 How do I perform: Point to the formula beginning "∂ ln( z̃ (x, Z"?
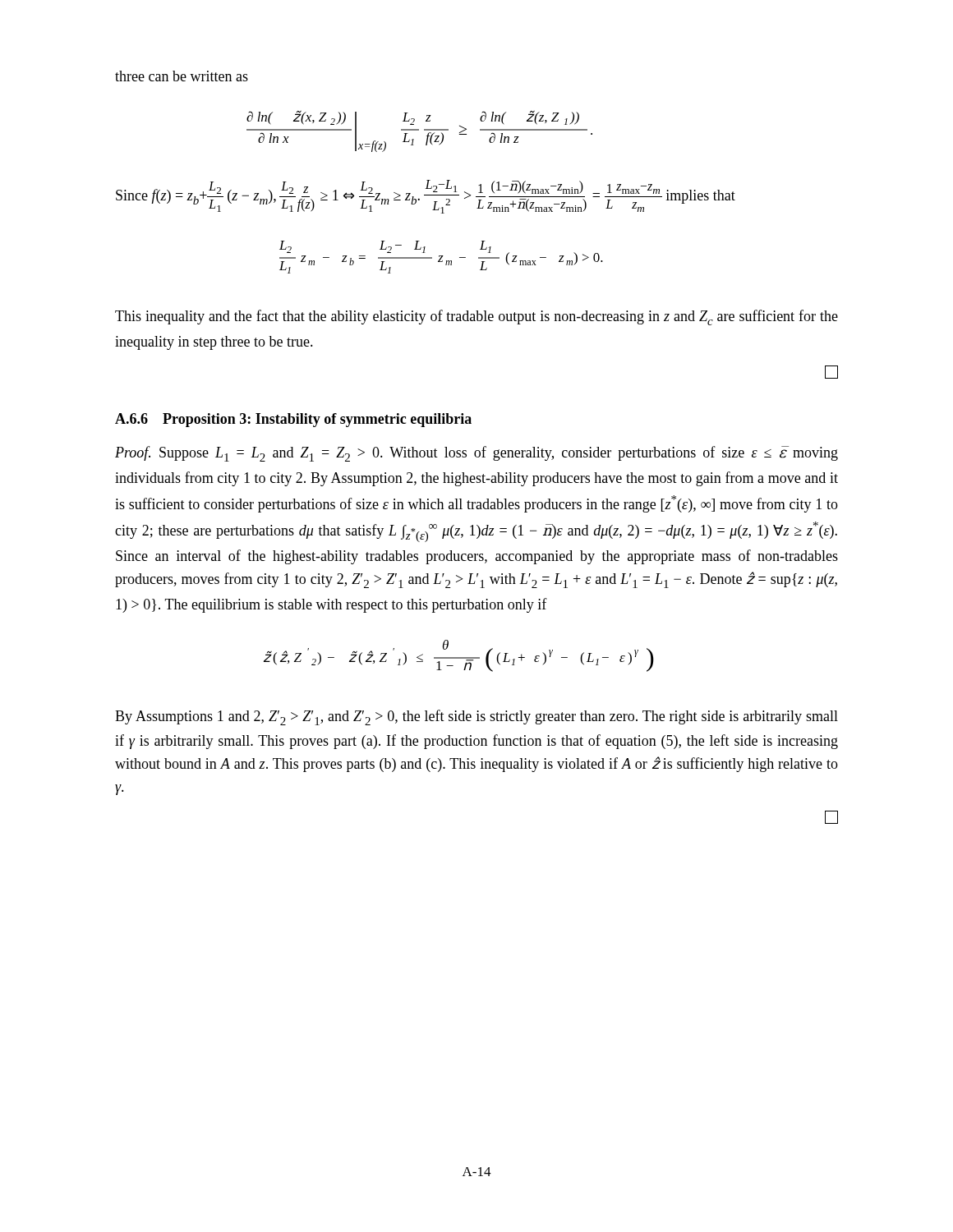(x=476, y=133)
